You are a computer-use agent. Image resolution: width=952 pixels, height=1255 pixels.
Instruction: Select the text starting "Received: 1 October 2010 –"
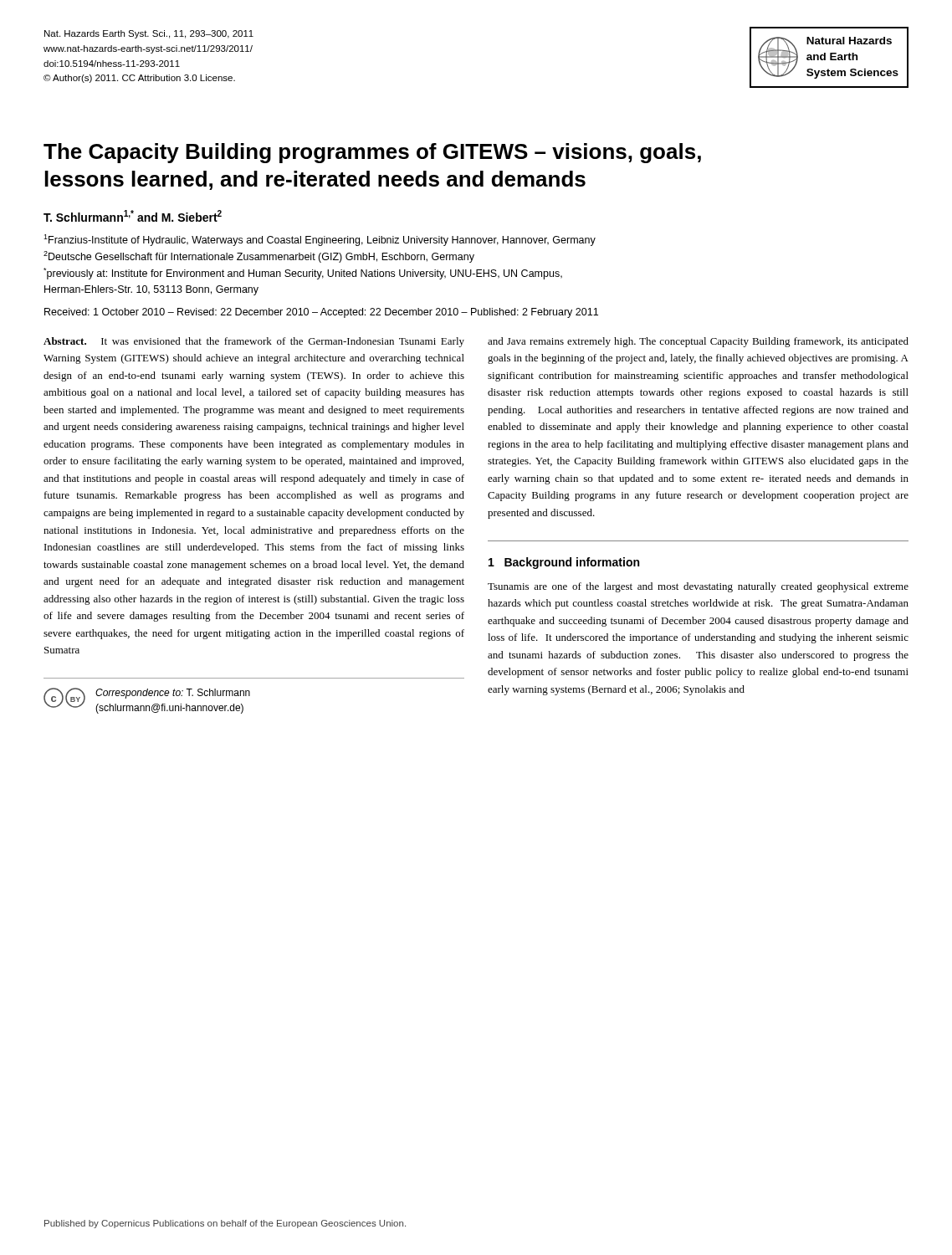click(321, 312)
